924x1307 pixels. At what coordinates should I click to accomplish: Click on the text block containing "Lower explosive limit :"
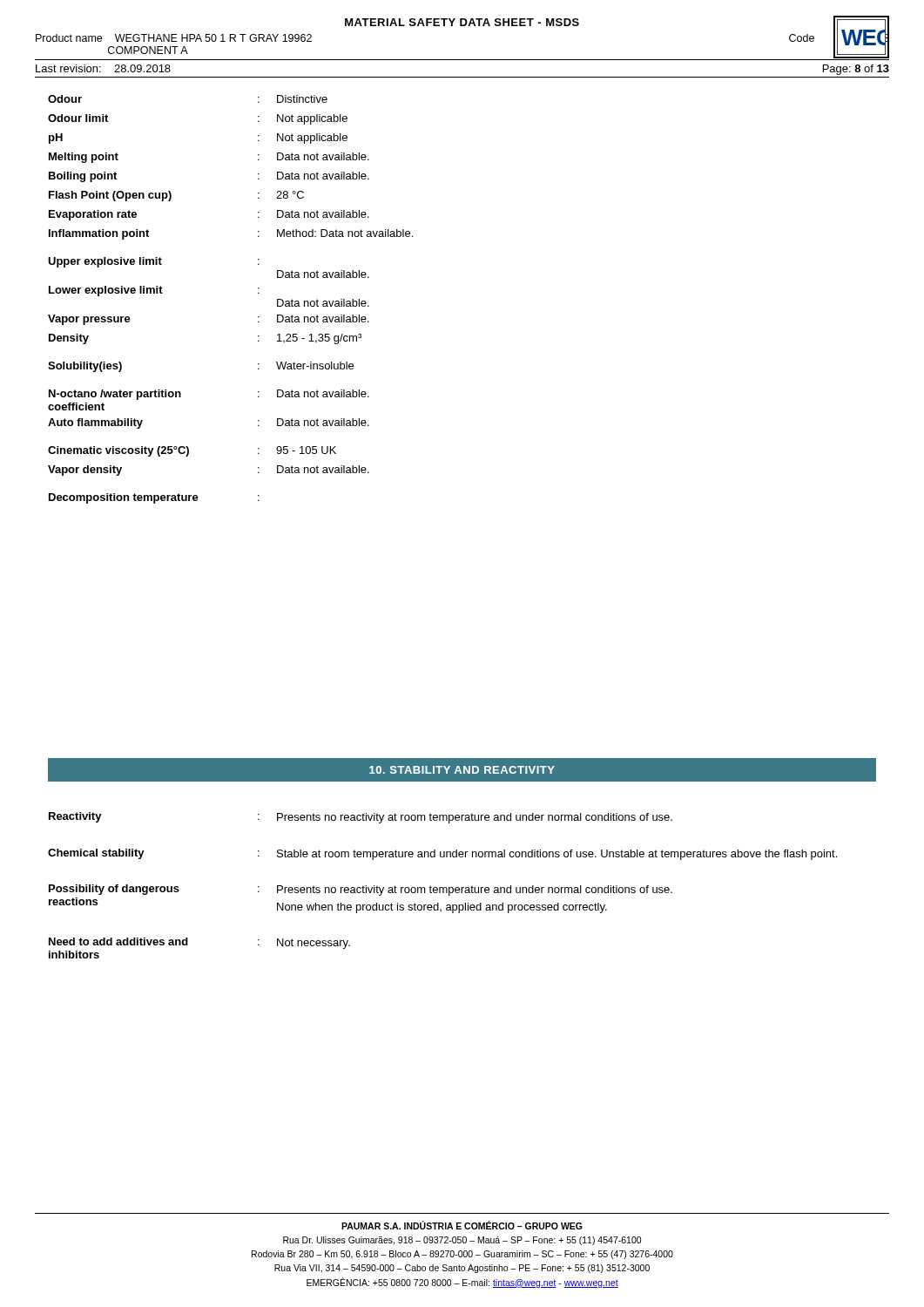click(x=154, y=291)
